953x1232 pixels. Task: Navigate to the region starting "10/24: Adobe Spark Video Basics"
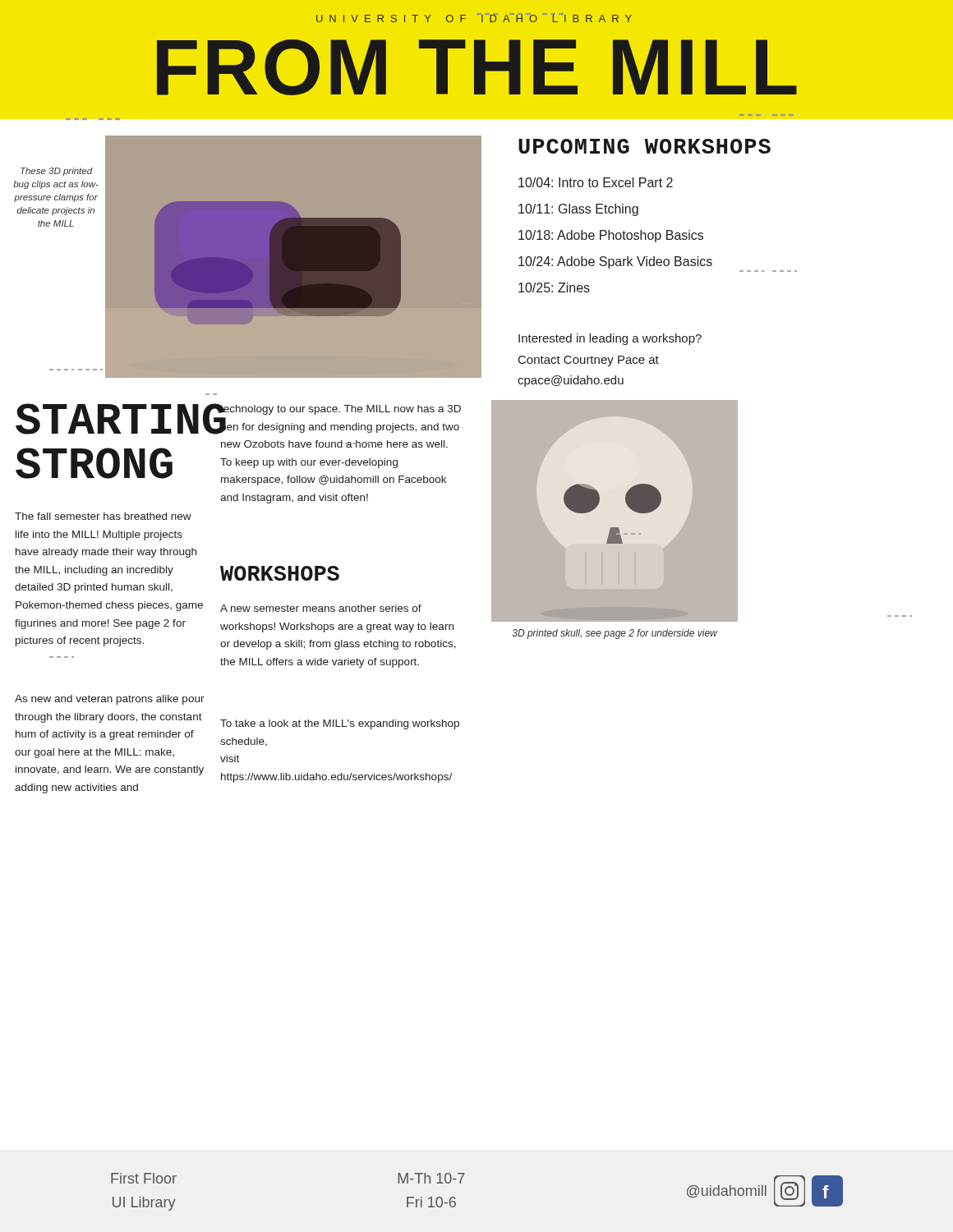(x=615, y=262)
